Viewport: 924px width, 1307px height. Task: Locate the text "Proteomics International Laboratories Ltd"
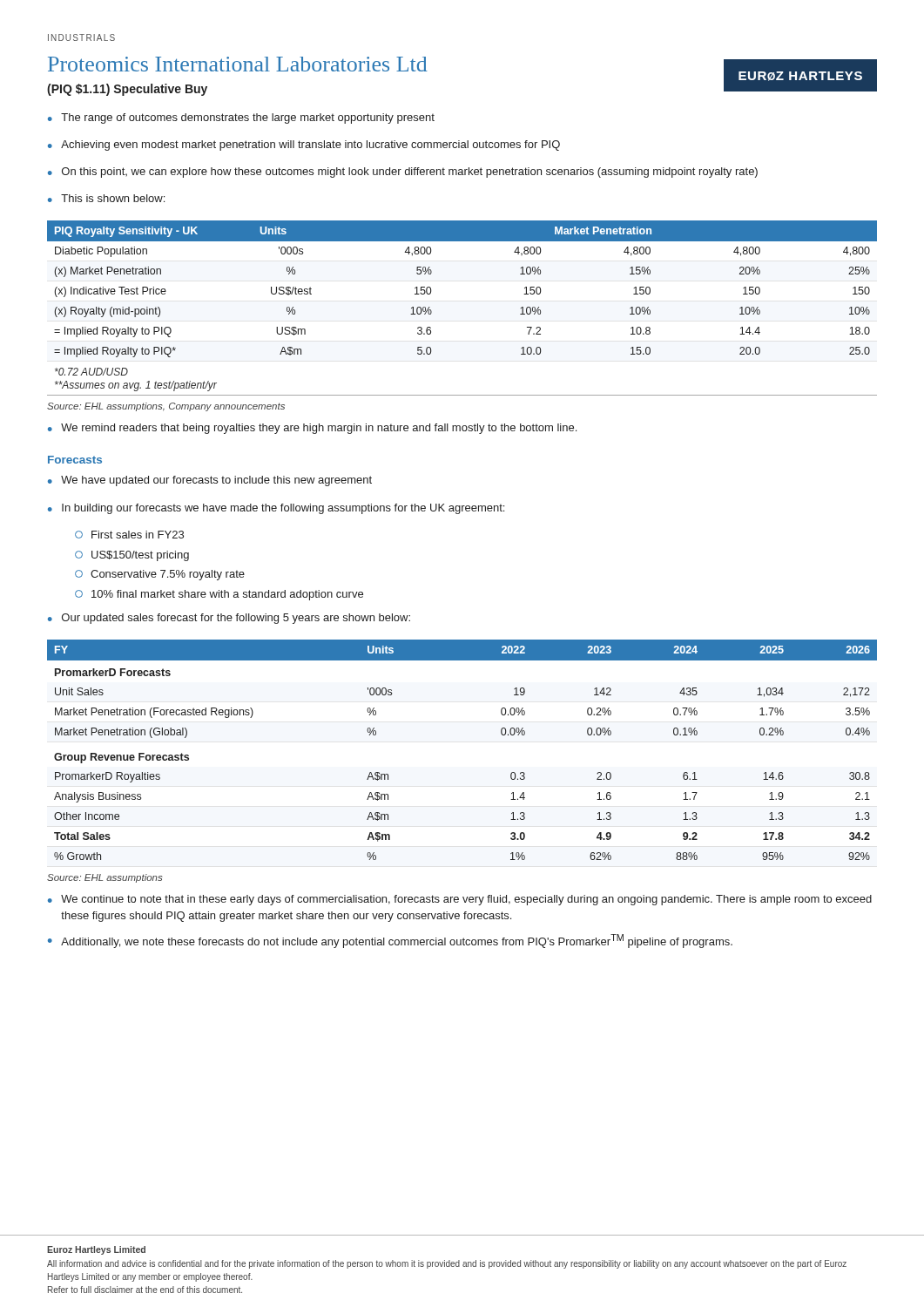(237, 64)
